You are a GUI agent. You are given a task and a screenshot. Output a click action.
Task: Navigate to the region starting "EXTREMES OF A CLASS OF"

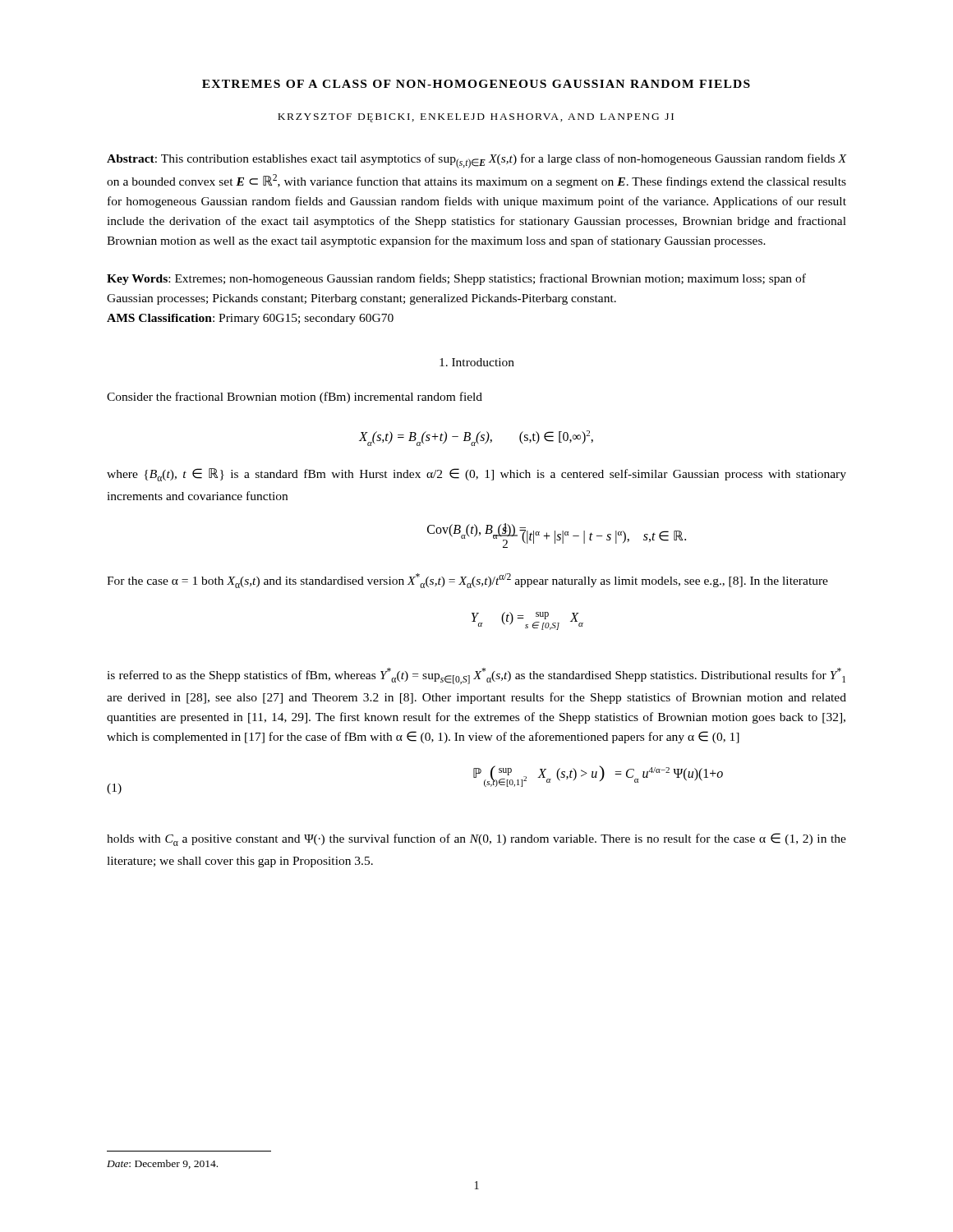click(476, 83)
